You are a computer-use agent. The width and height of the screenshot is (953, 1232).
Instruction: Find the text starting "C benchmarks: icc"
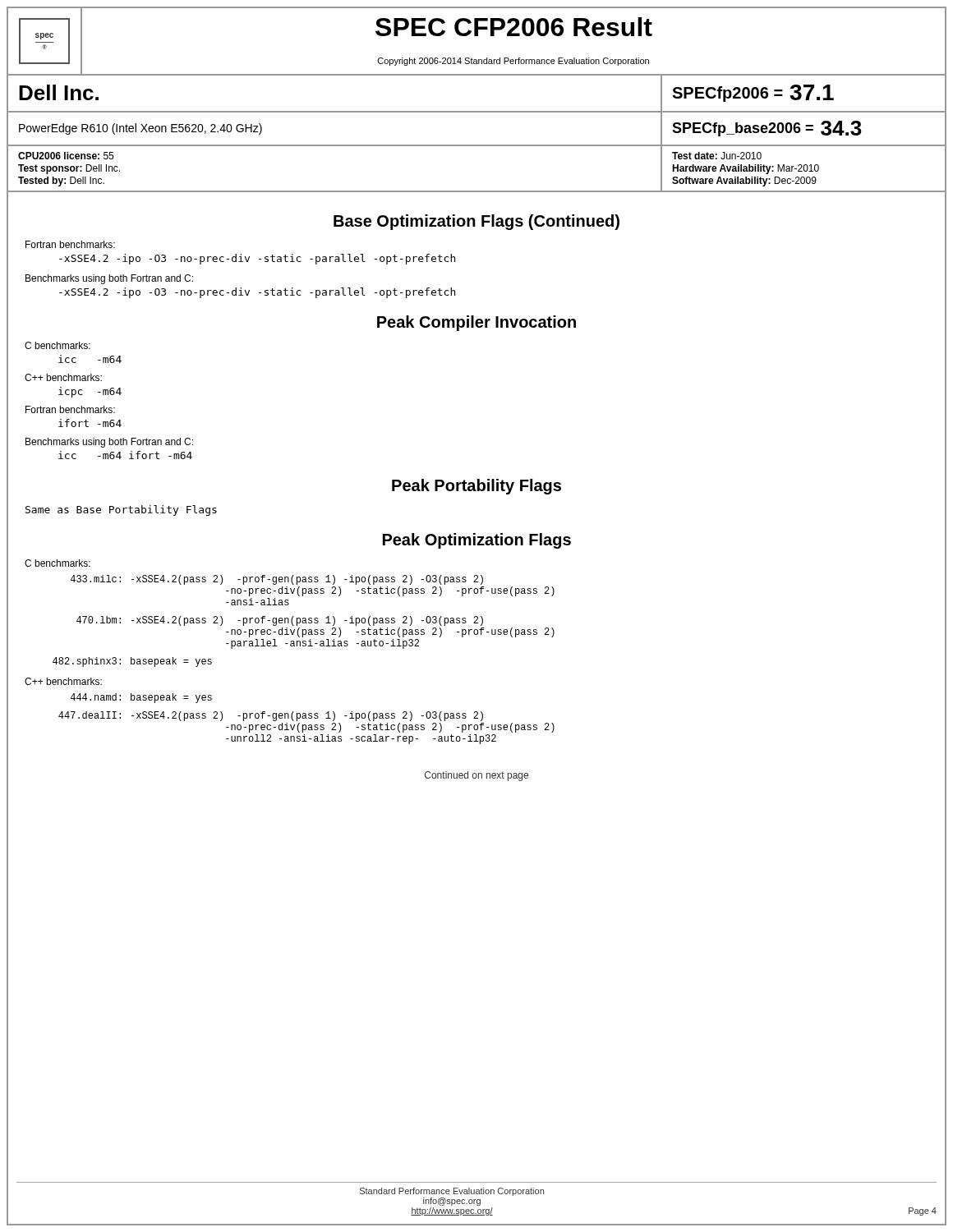tap(58, 345)
